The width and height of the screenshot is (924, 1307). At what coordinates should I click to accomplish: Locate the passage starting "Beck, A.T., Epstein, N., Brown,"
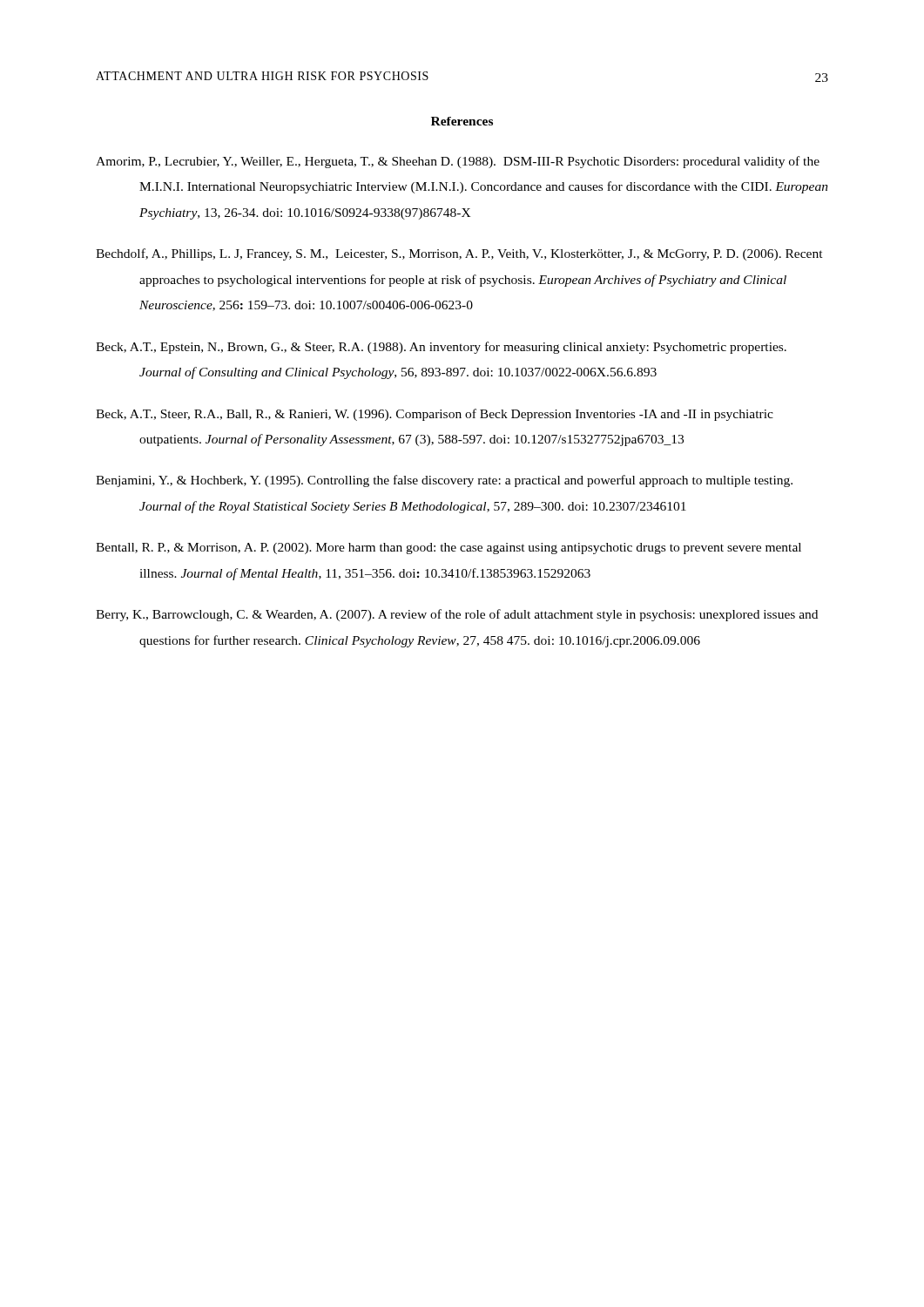coord(441,359)
